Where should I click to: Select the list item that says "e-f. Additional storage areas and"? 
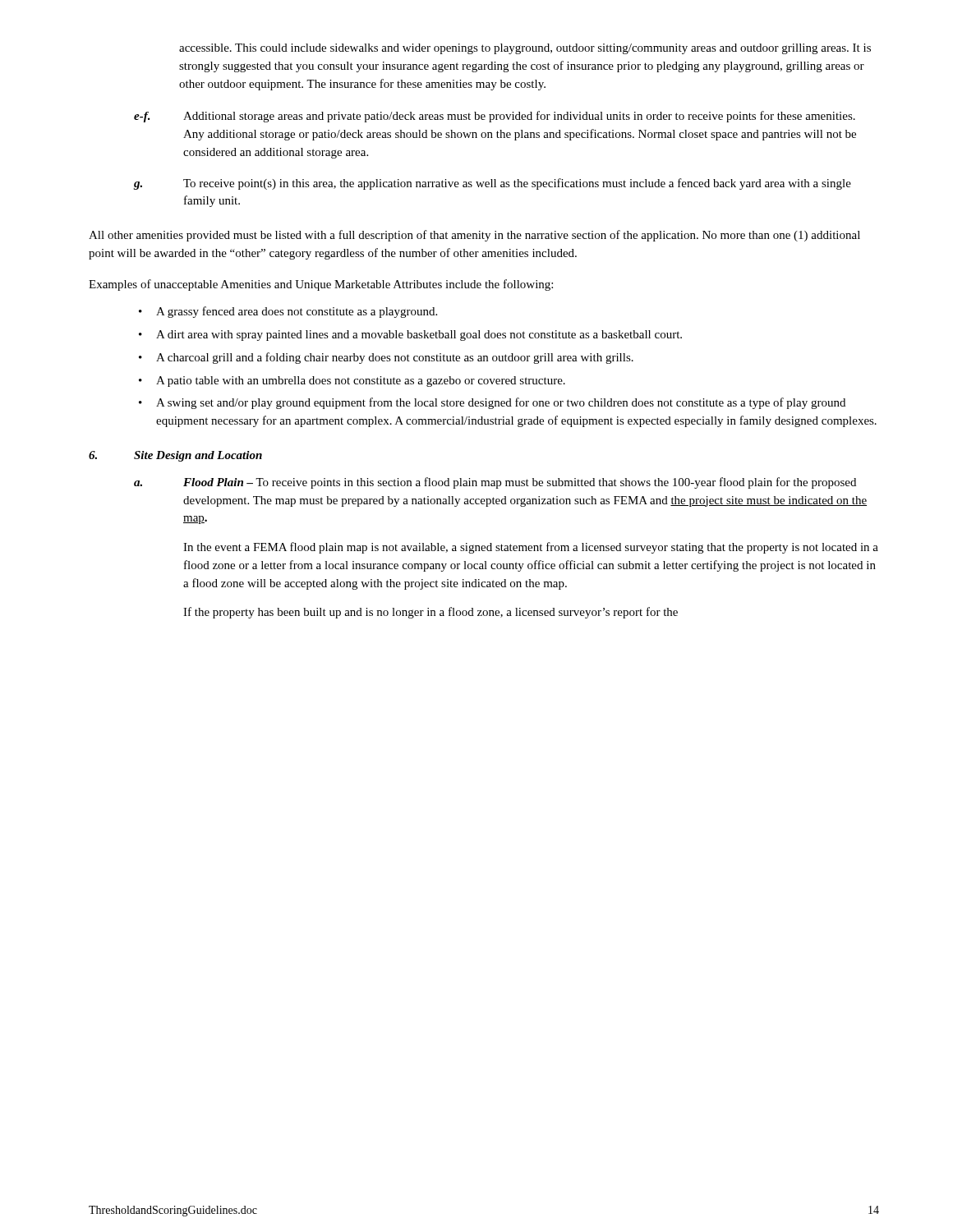pos(506,135)
